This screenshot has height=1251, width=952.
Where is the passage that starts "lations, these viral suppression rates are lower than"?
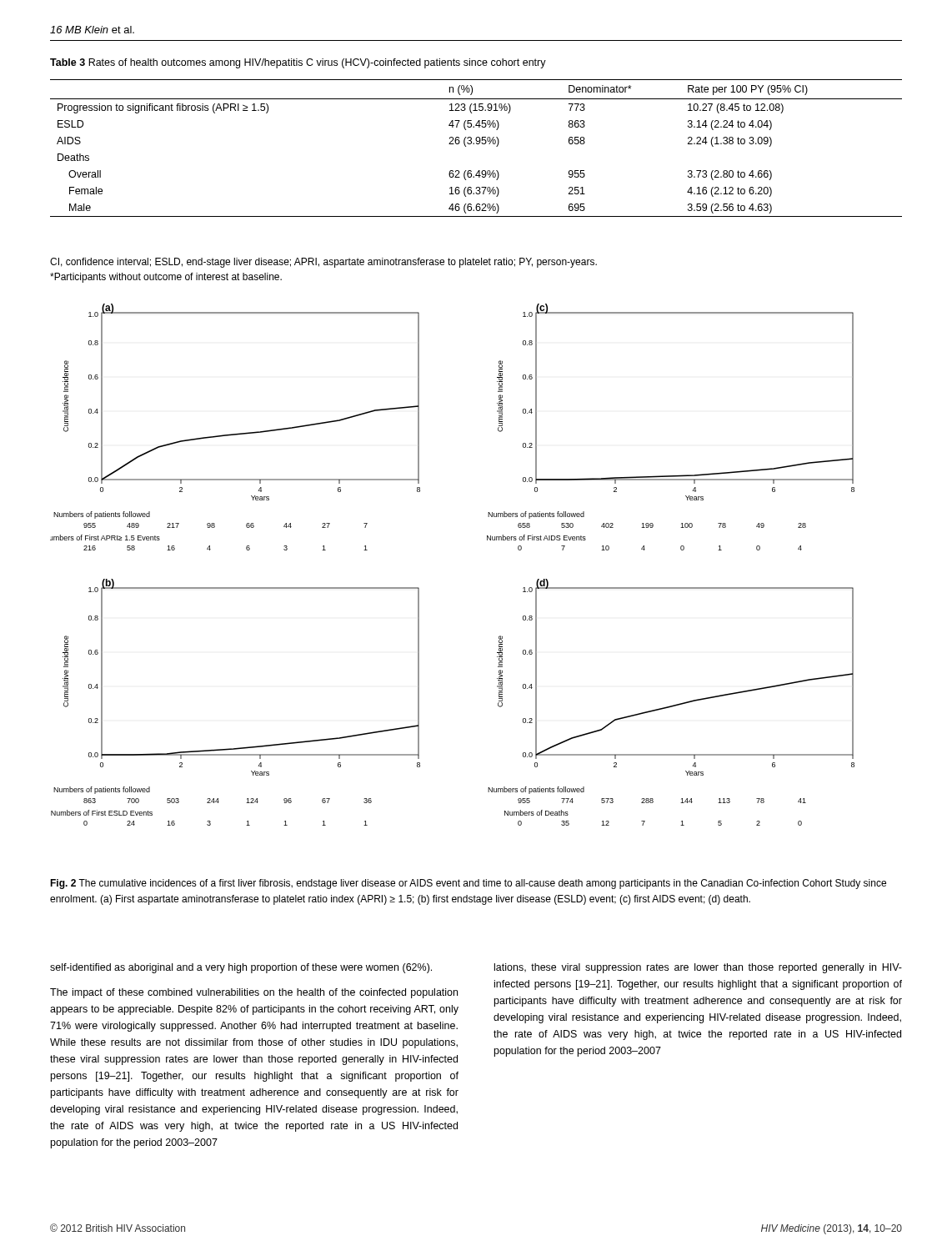point(698,1009)
